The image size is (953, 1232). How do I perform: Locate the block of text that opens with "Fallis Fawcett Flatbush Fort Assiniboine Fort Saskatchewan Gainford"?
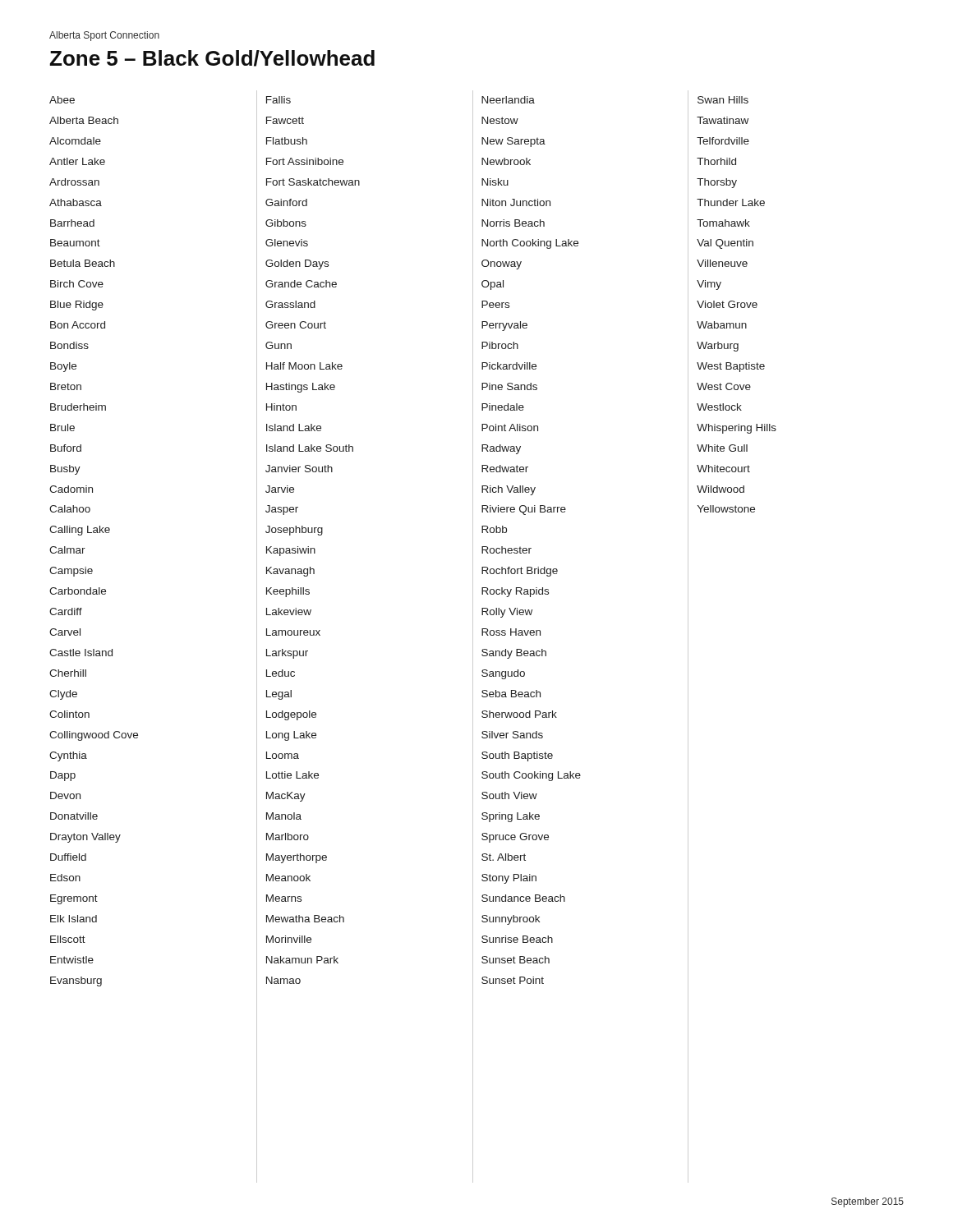point(279,100)
